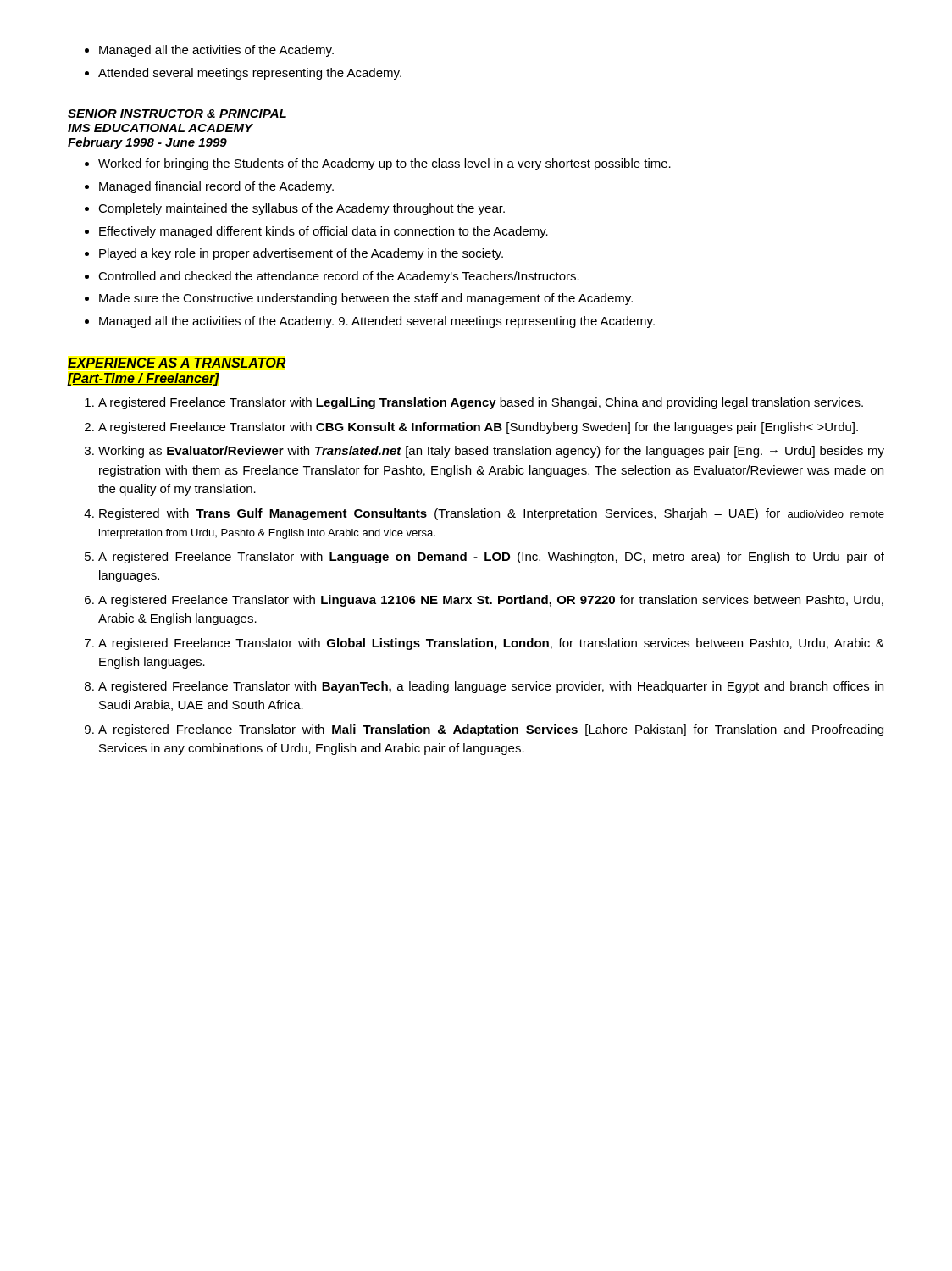Click the passage that begins "Worked for bringing"
The image size is (952, 1271).
(484, 242)
